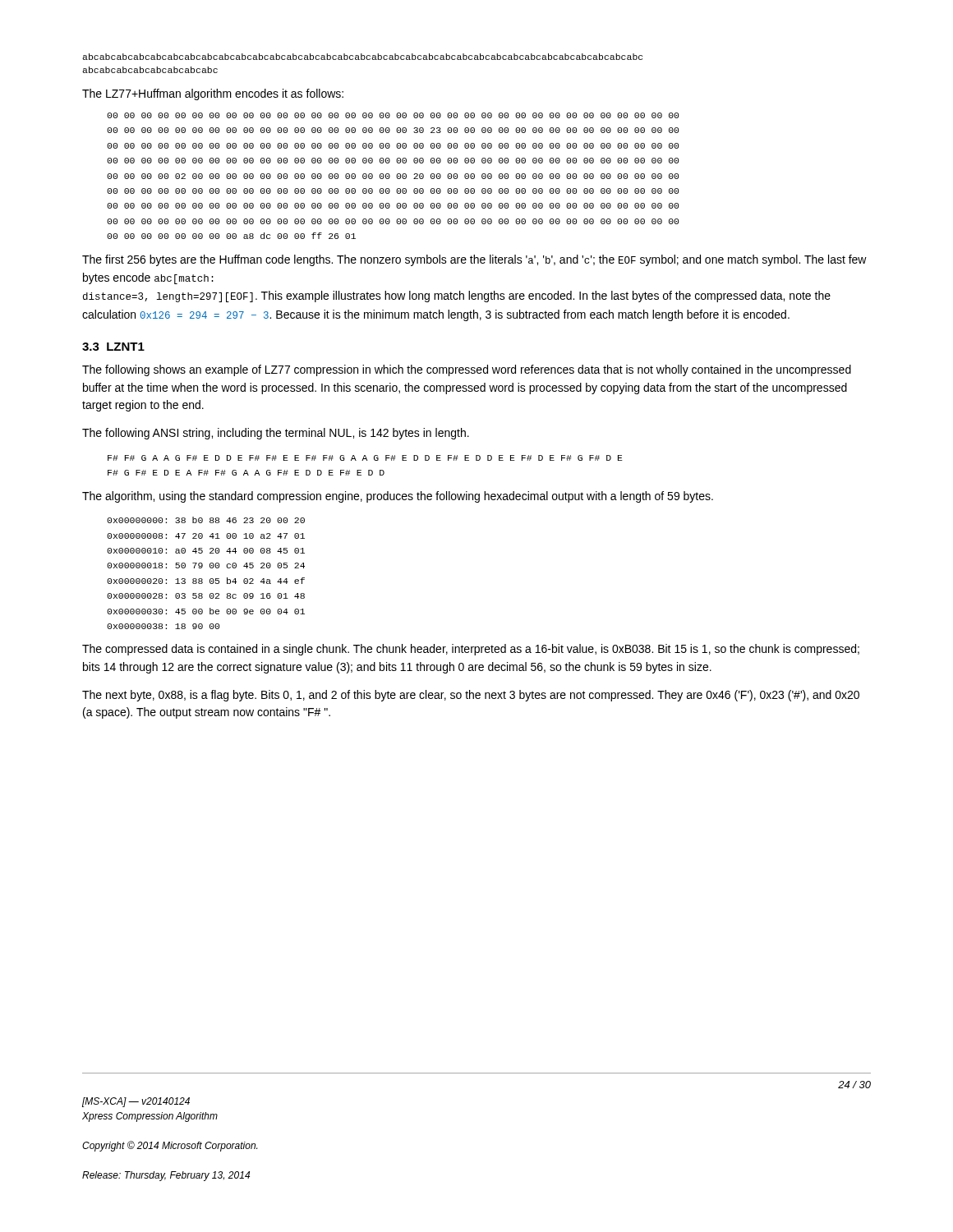The image size is (953, 1232).
Task: Find the text starting "The compressed data is contained in"
Action: click(x=471, y=658)
